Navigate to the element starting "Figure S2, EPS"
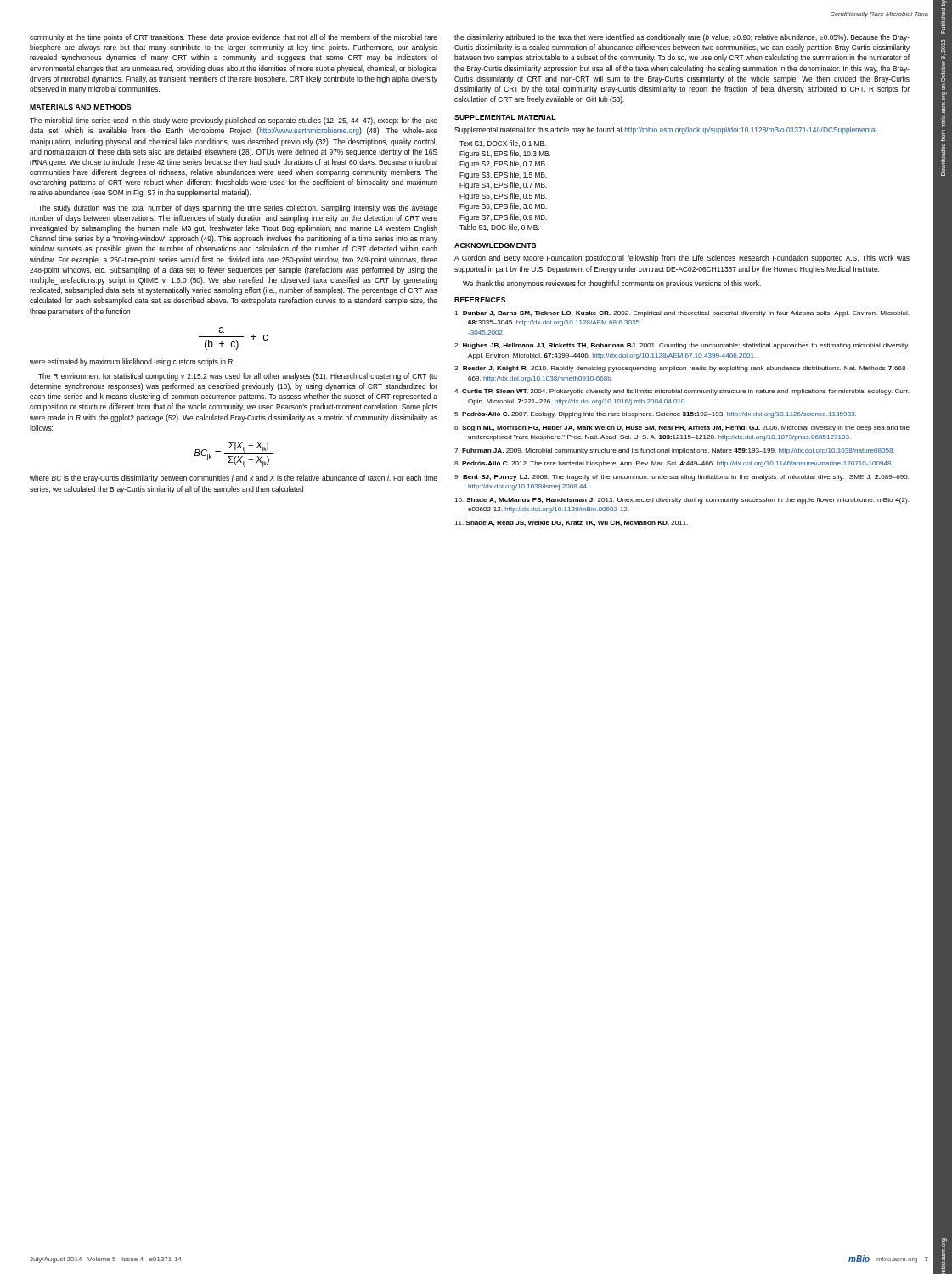 (503, 164)
